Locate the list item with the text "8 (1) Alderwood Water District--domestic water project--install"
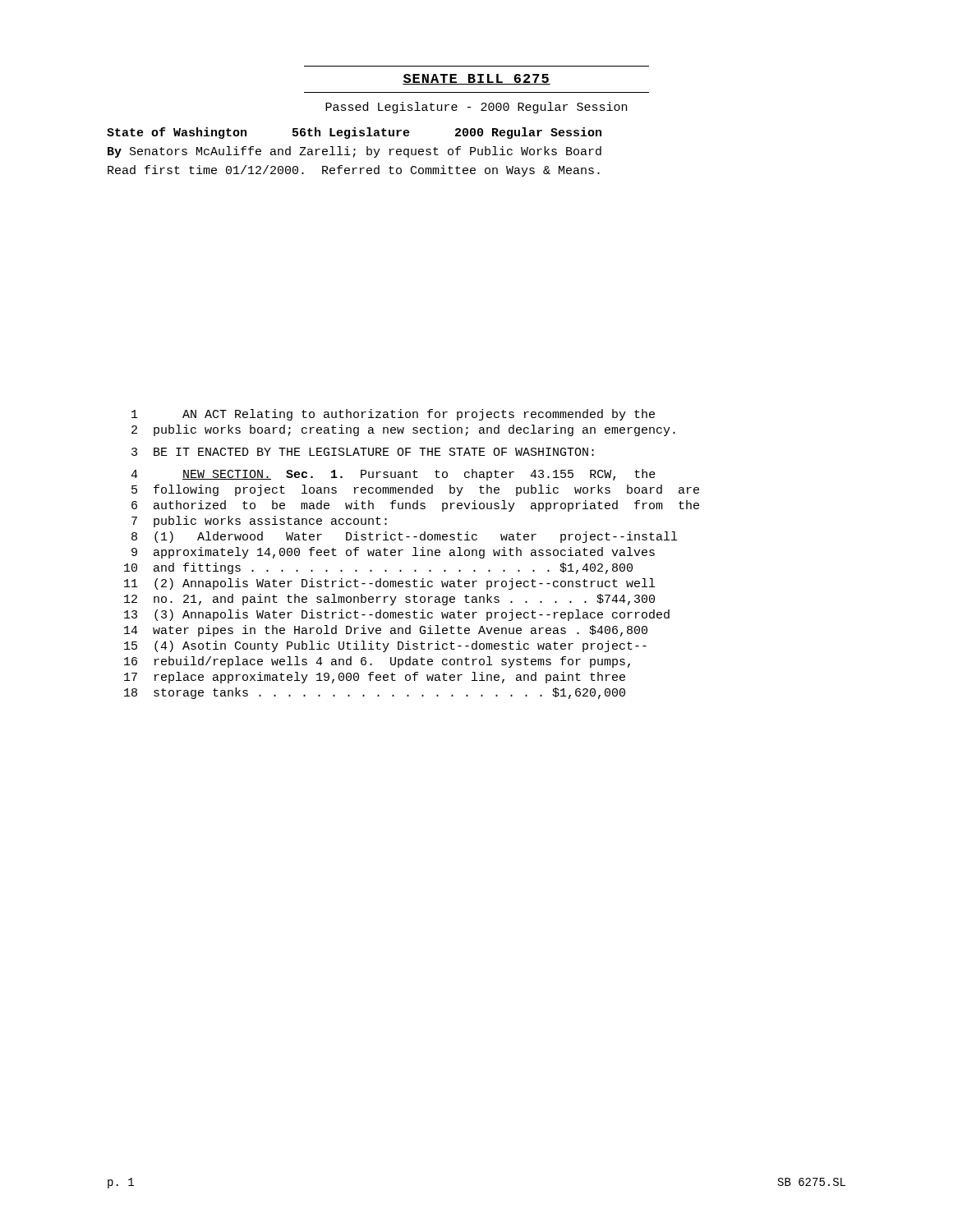953x1232 pixels. point(476,538)
